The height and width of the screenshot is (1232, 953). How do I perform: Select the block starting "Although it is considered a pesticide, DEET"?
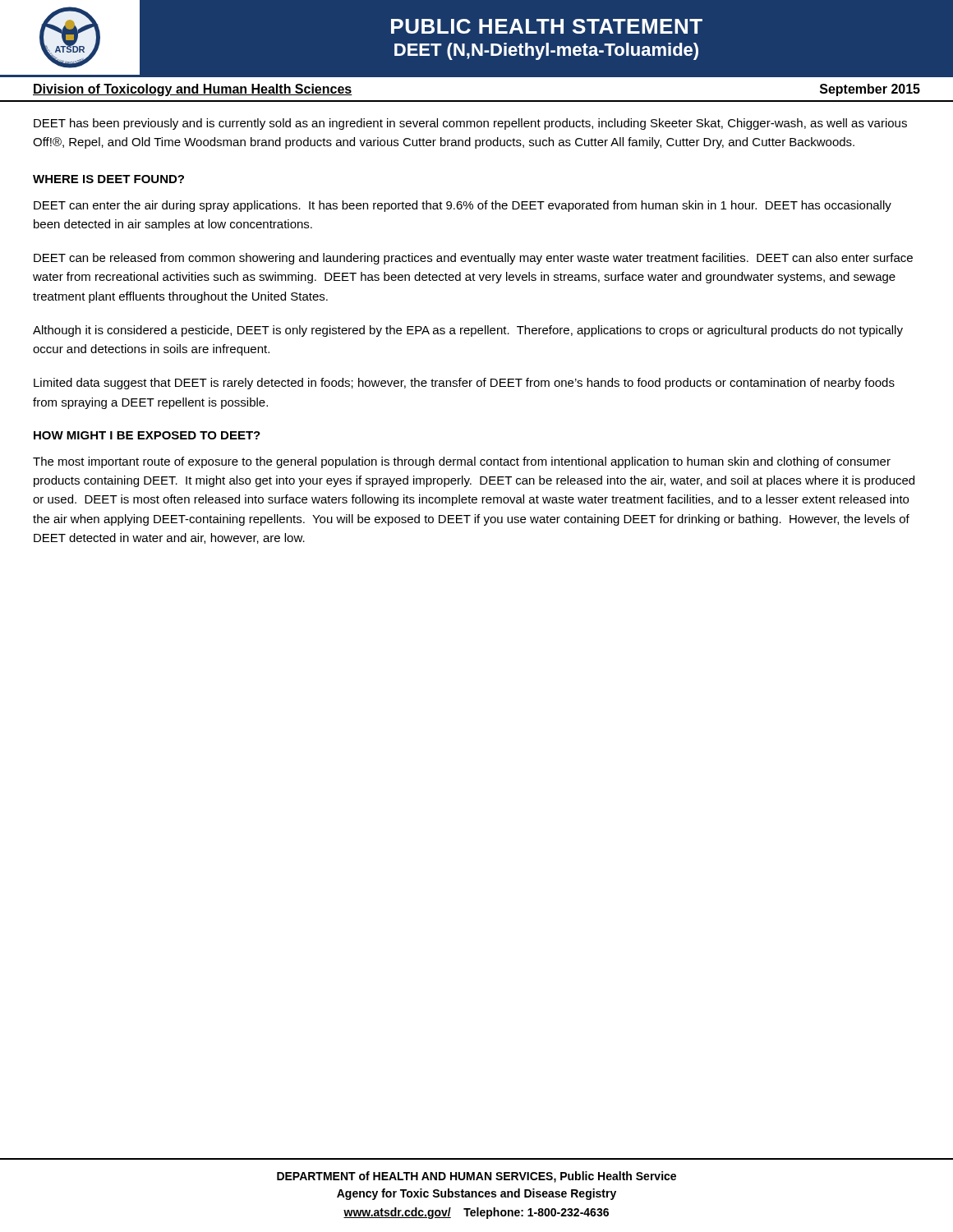[468, 339]
